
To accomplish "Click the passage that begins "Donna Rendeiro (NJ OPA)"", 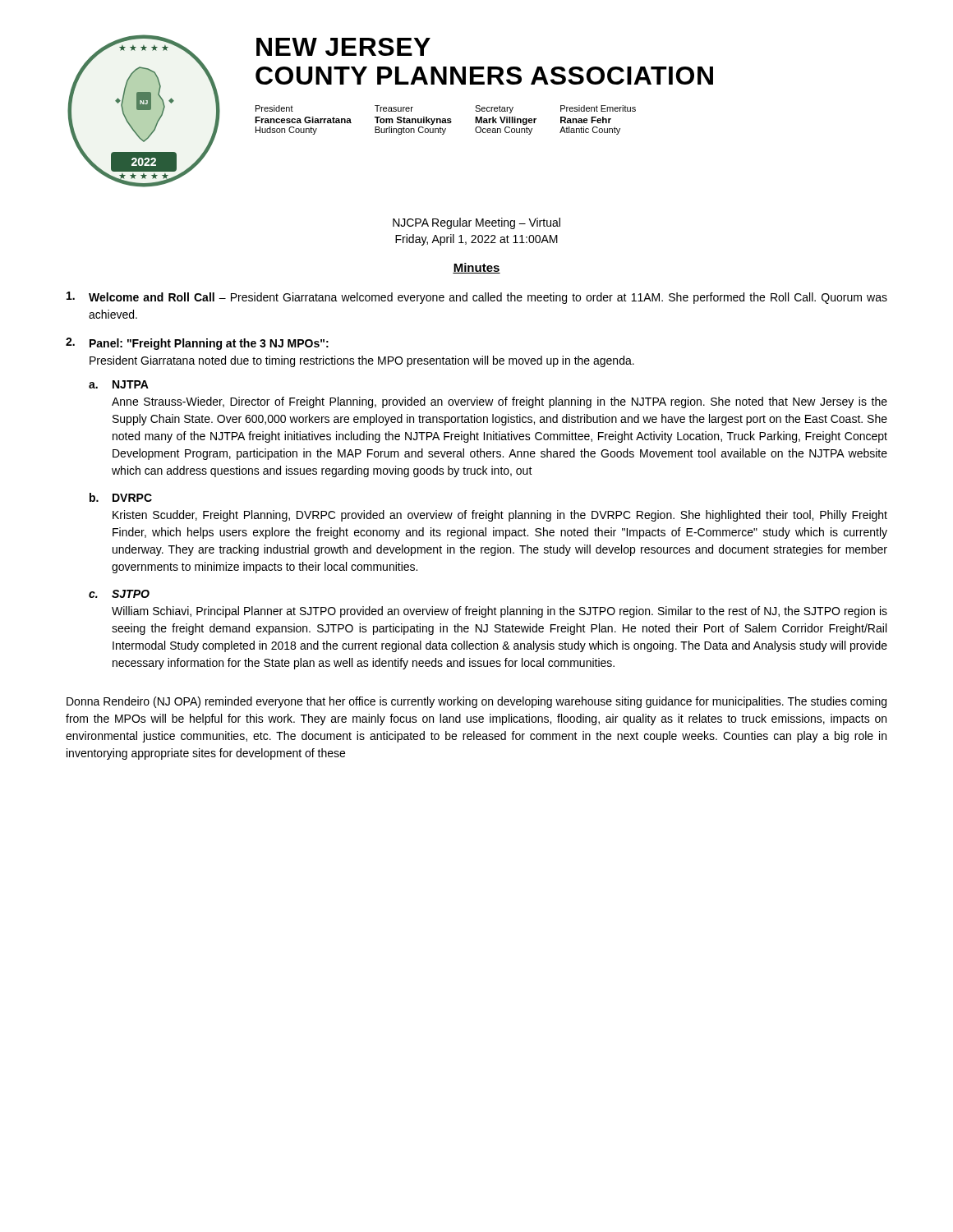I will click(x=476, y=727).
